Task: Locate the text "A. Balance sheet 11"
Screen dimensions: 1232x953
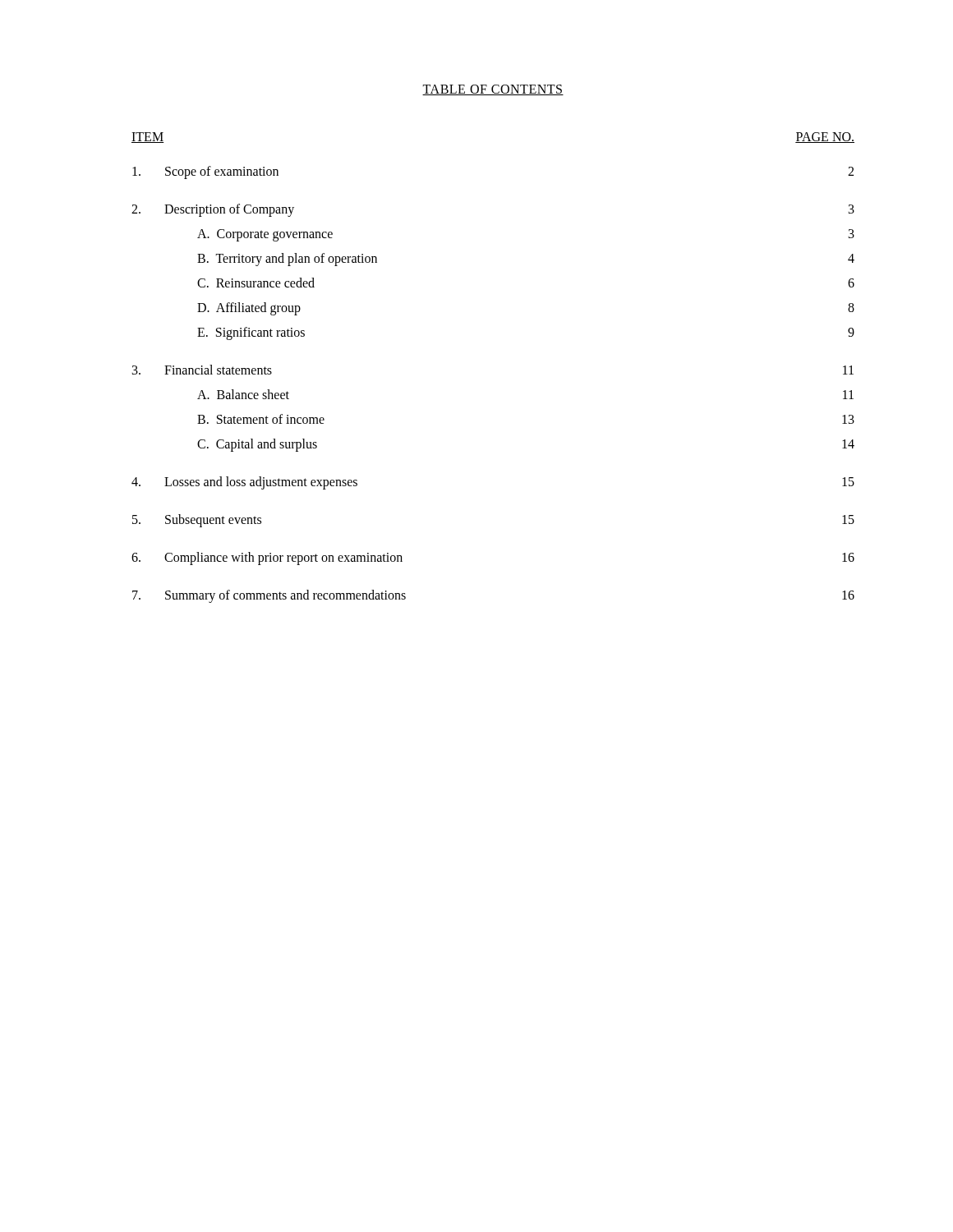Action: (x=246, y=394)
